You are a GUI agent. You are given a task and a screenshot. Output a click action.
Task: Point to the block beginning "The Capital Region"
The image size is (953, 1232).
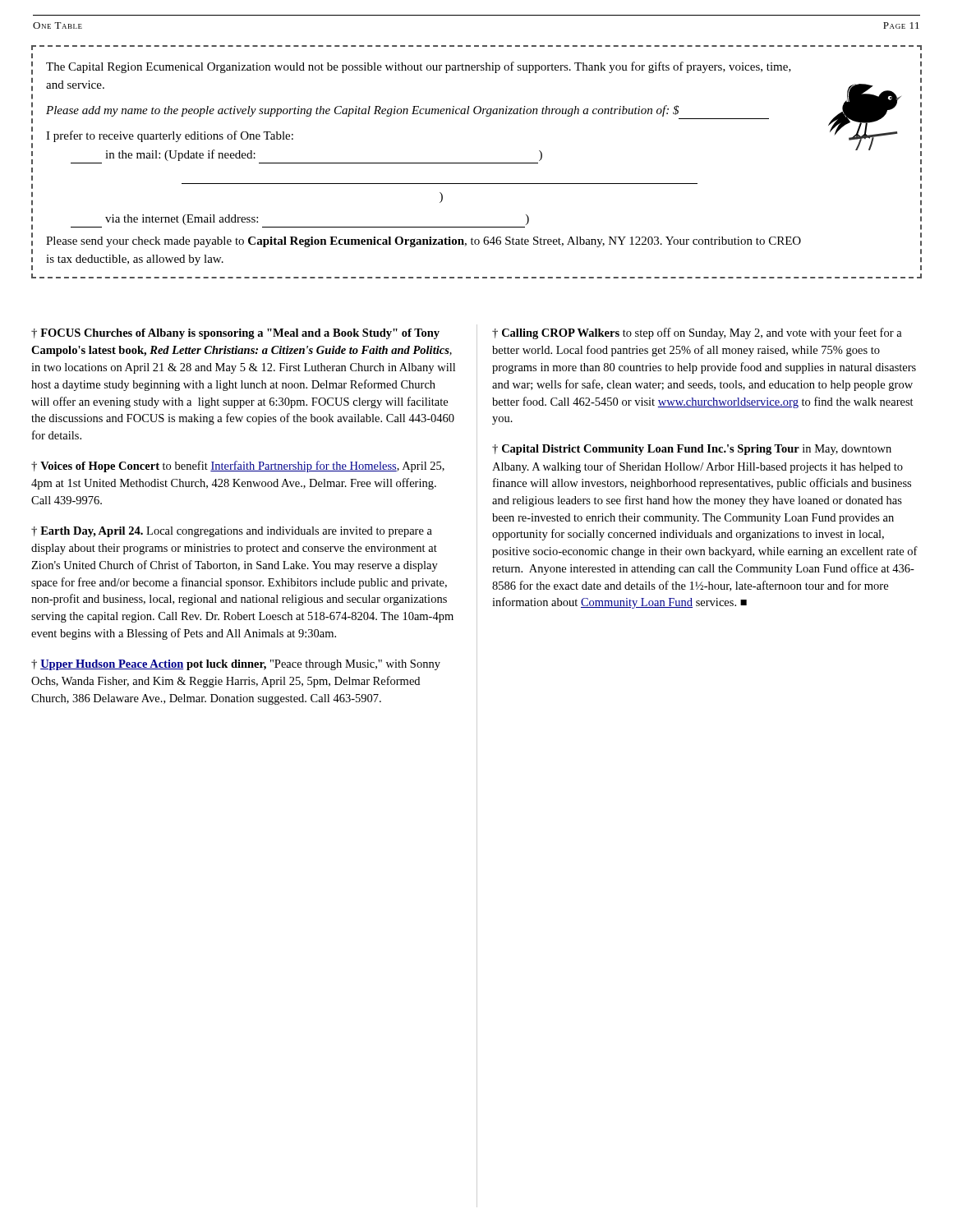pos(419,75)
